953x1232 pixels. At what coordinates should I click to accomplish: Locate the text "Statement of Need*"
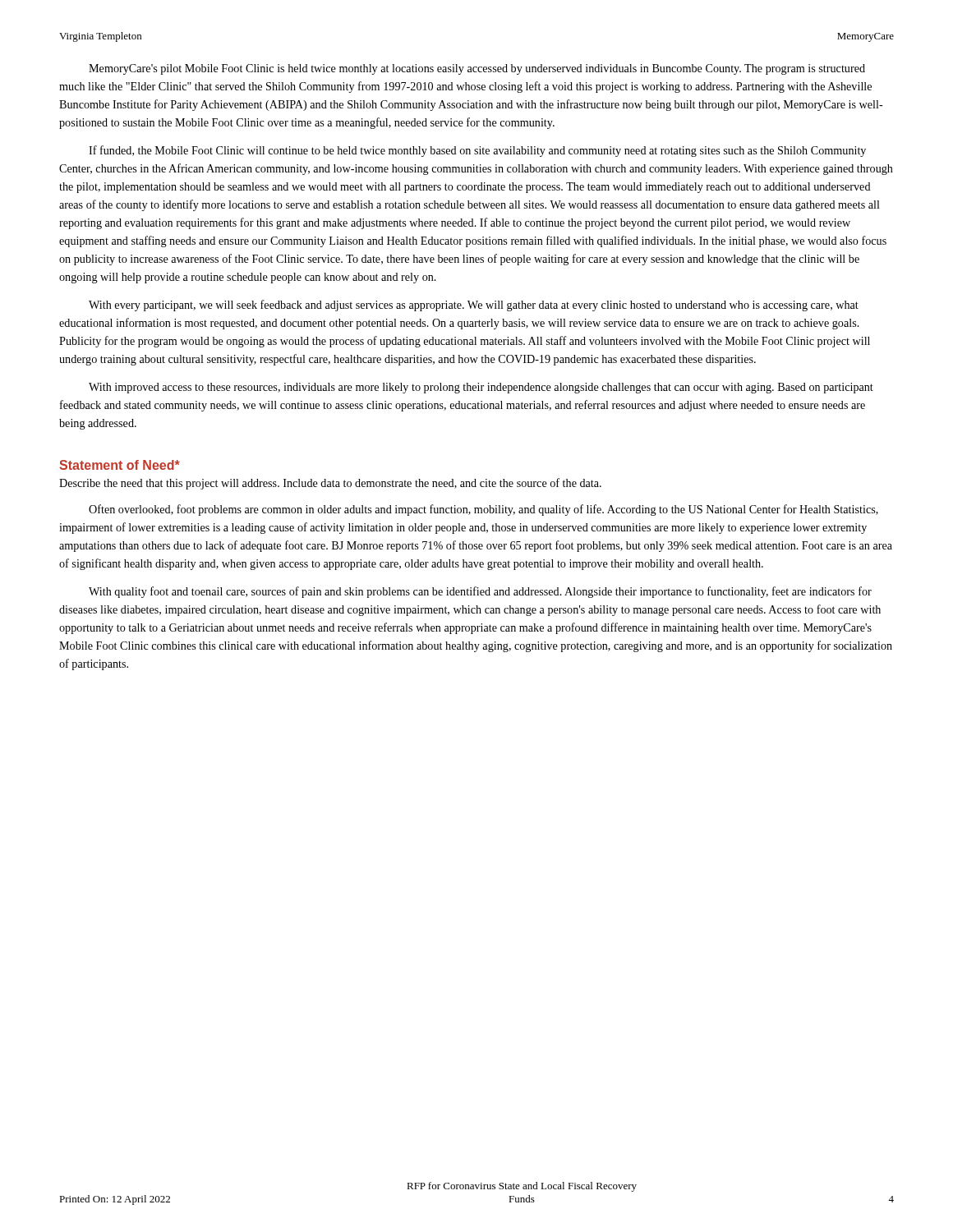click(x=119, y=465)
